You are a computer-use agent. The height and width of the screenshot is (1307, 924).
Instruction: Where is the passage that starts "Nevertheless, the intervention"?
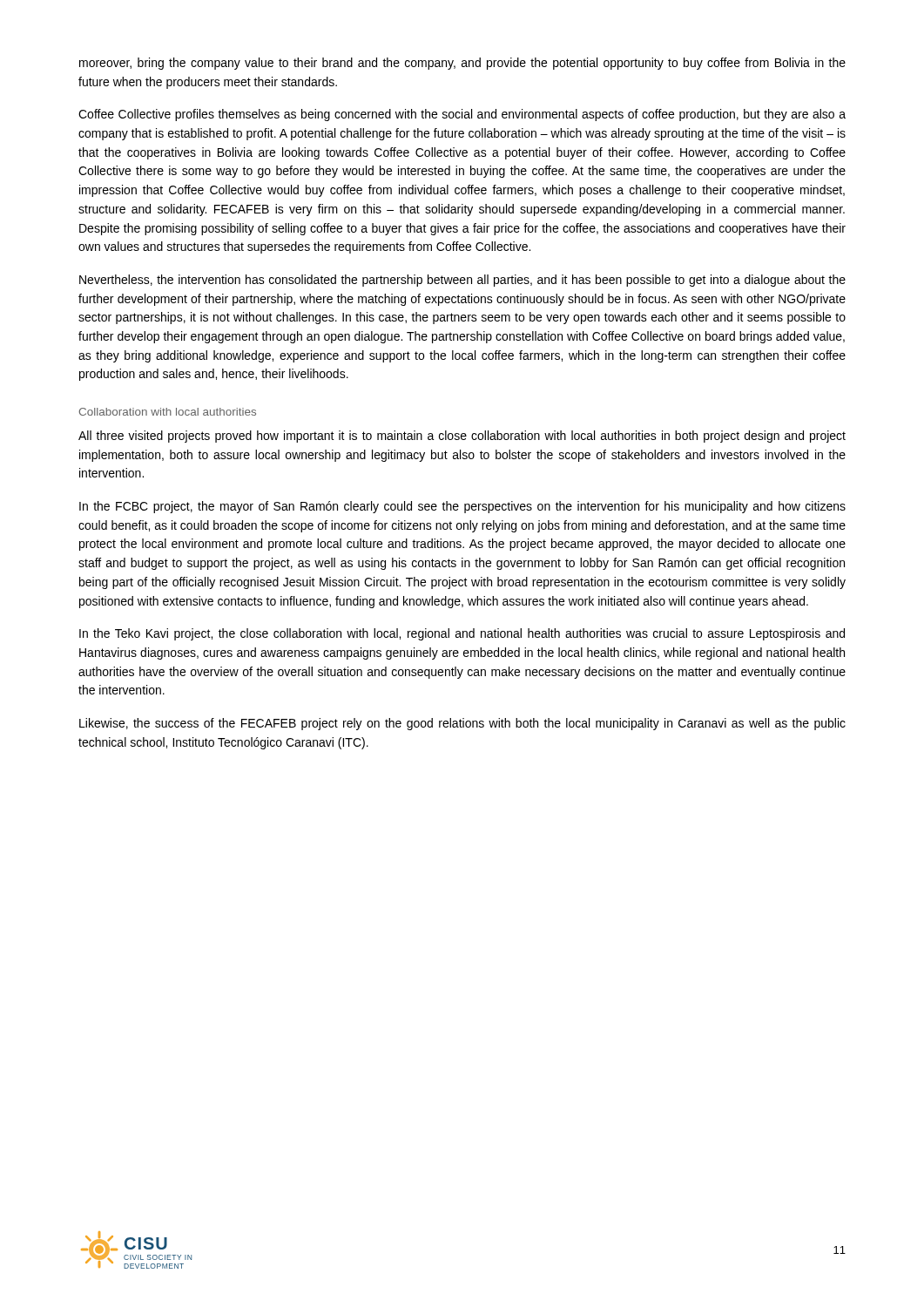click(x=462, y=327)
